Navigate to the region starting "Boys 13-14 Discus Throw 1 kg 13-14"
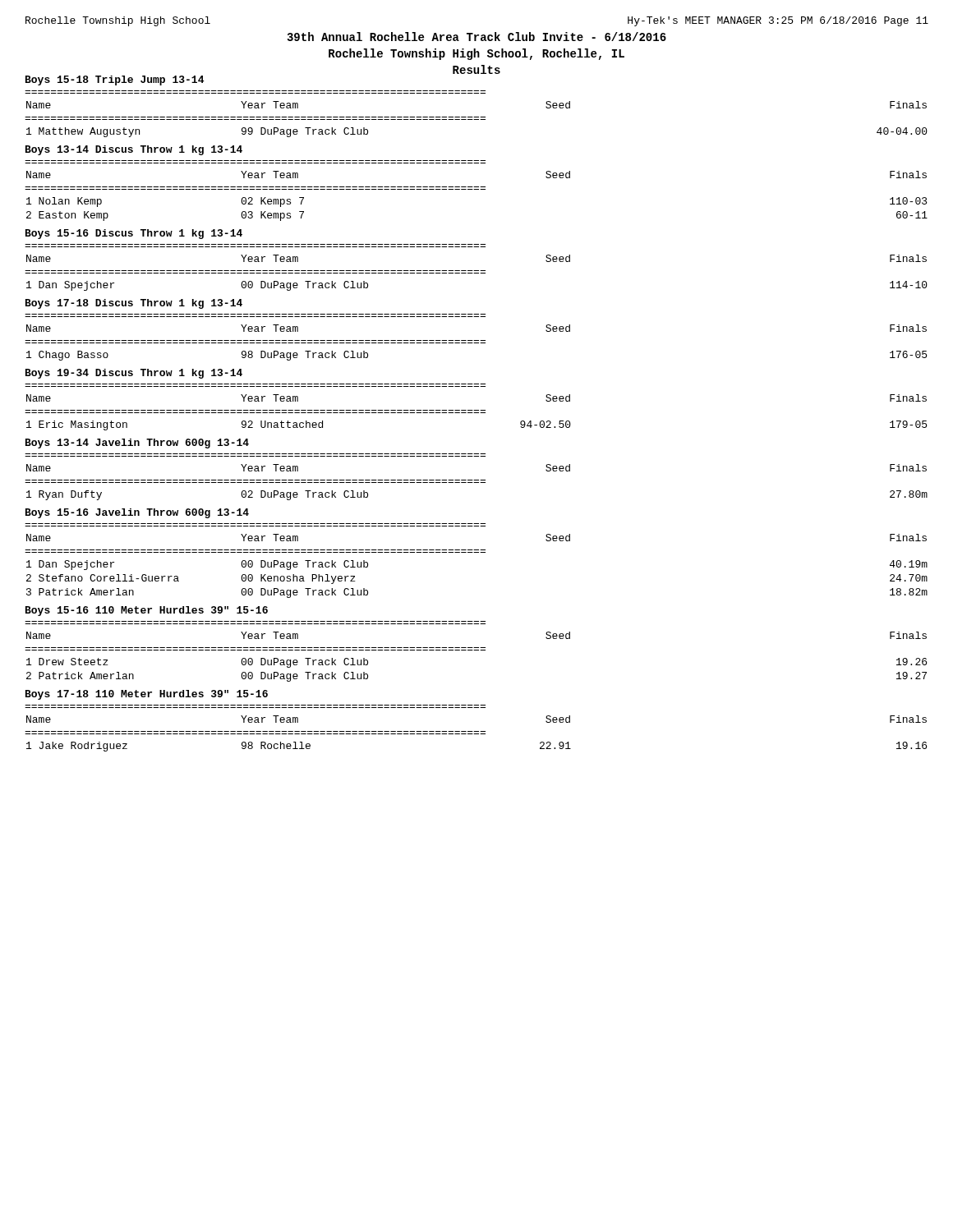The width and height of the screenshot is (953, 1232). (x=134, y=150)
